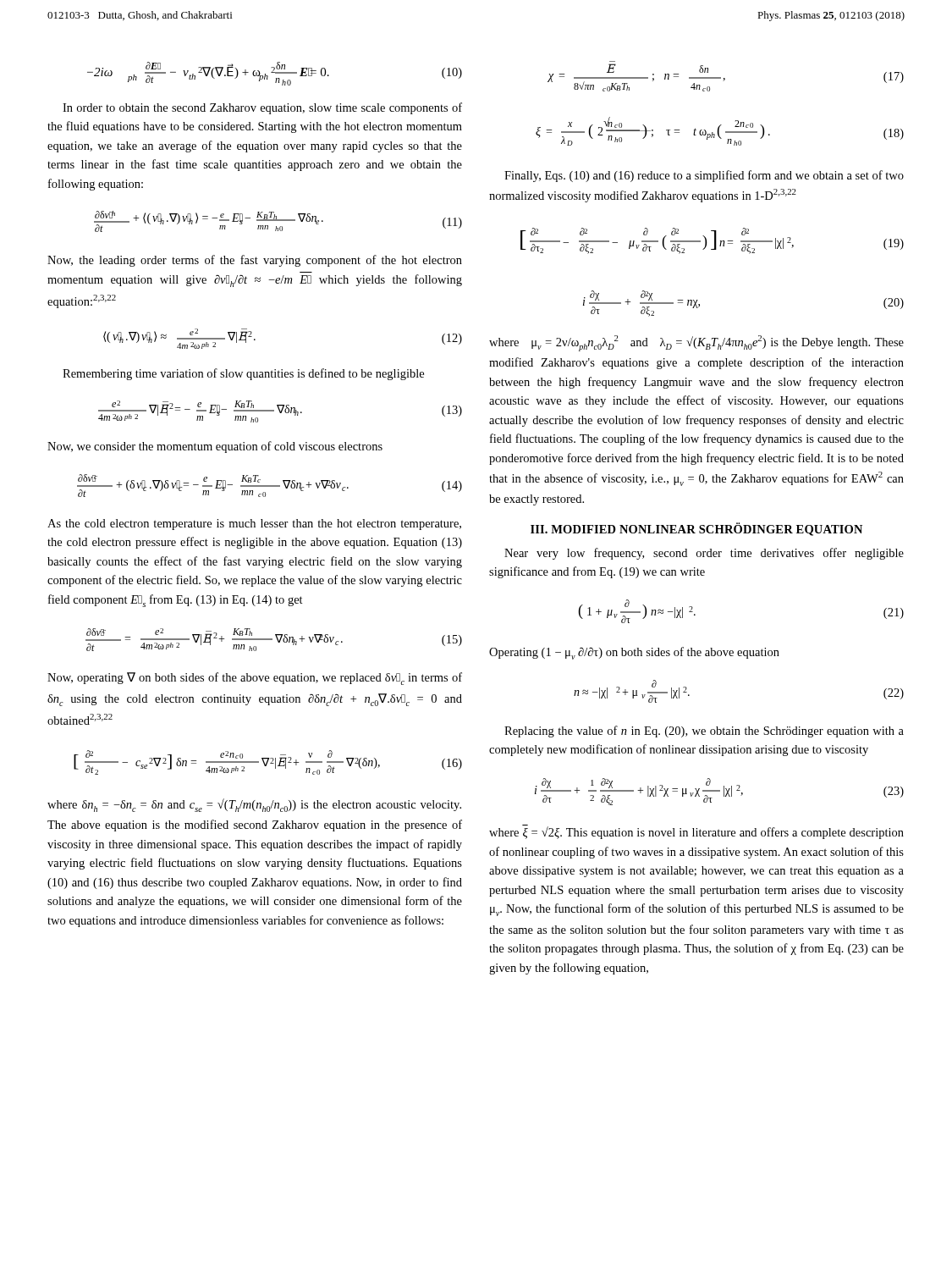Select the formula that reads "∂δv⃗ h ∂t + ⟨("

[255, 222]
